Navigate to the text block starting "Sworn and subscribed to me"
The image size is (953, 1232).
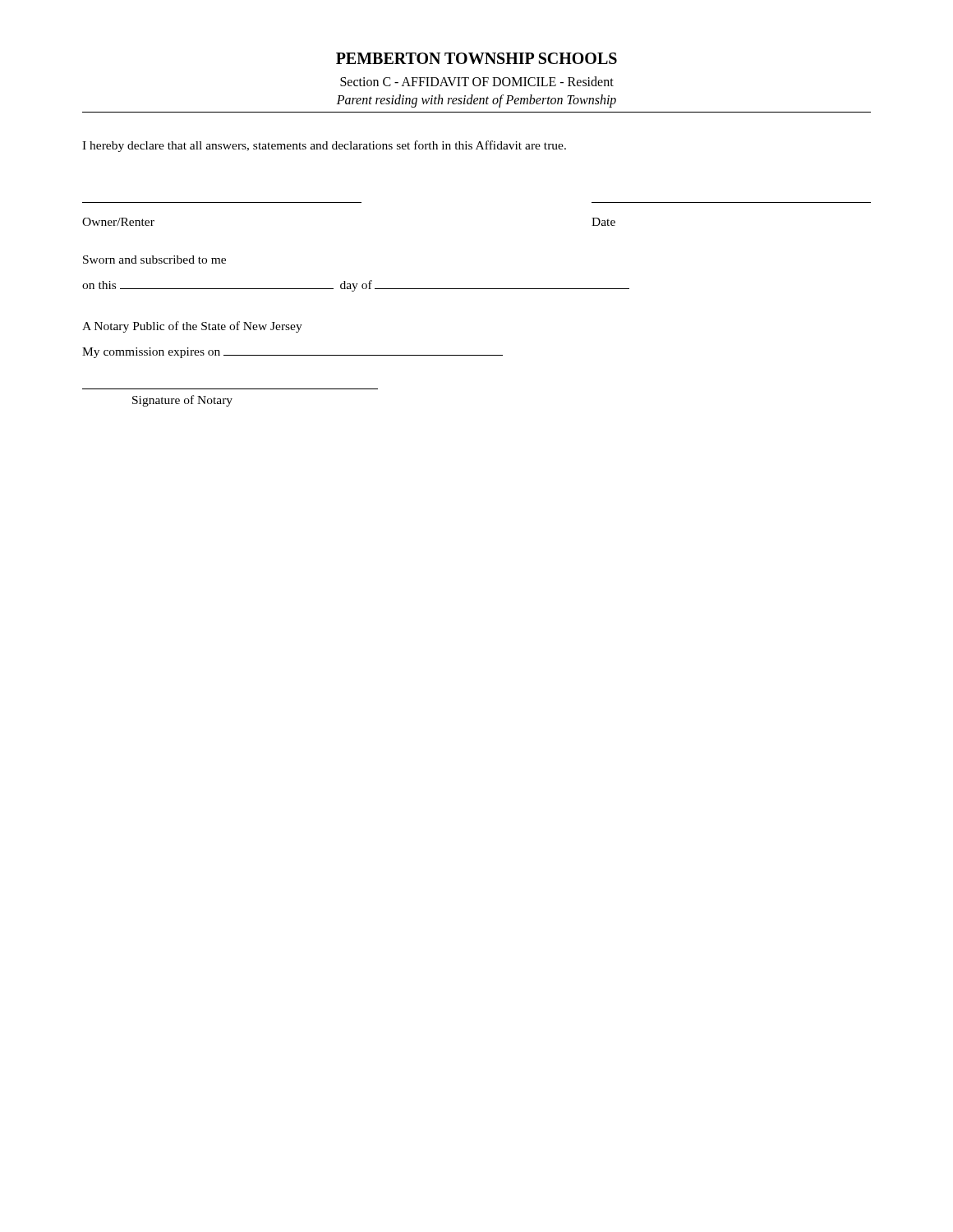[x=154, y=259]
